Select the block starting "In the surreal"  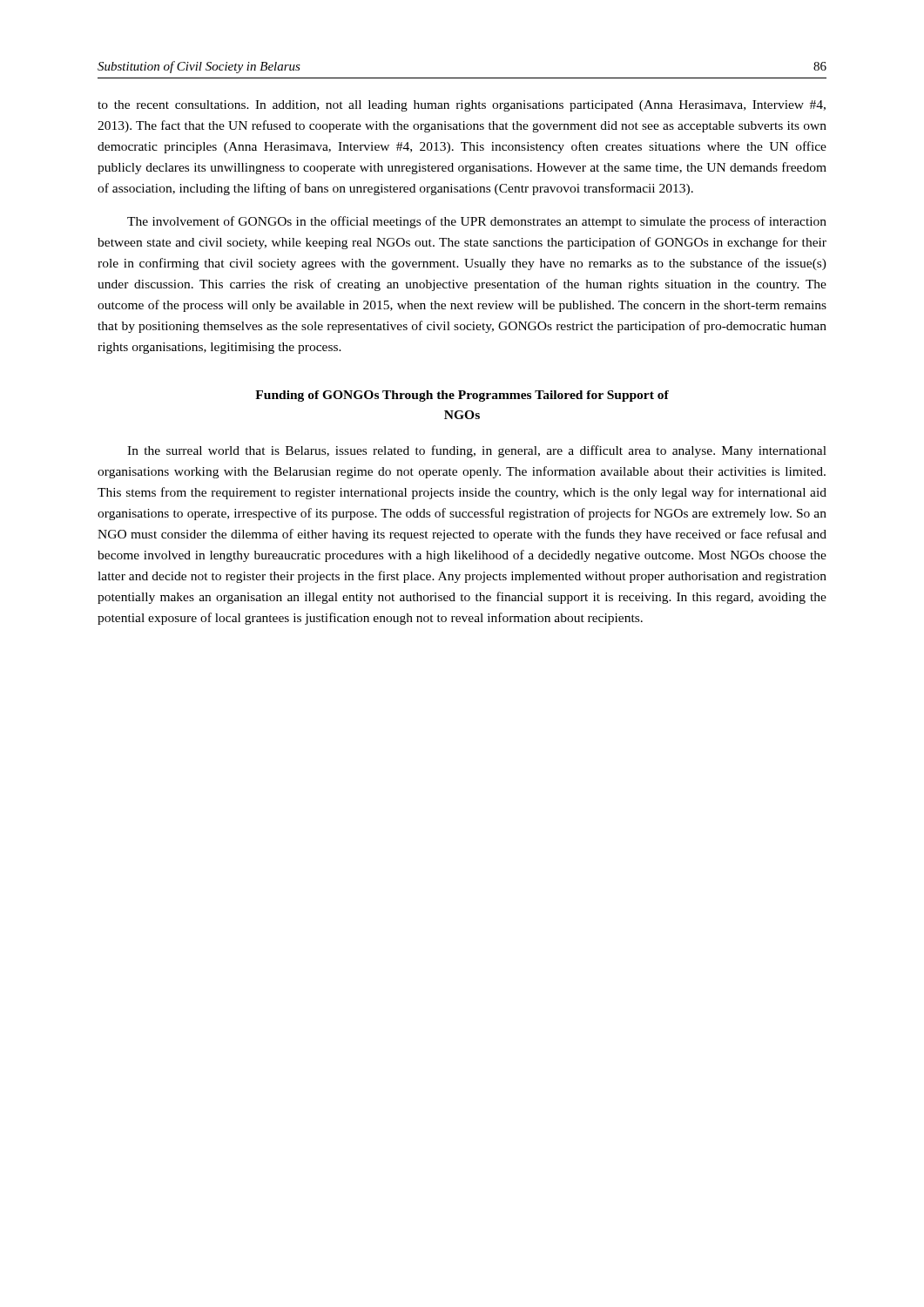point(462,534)
